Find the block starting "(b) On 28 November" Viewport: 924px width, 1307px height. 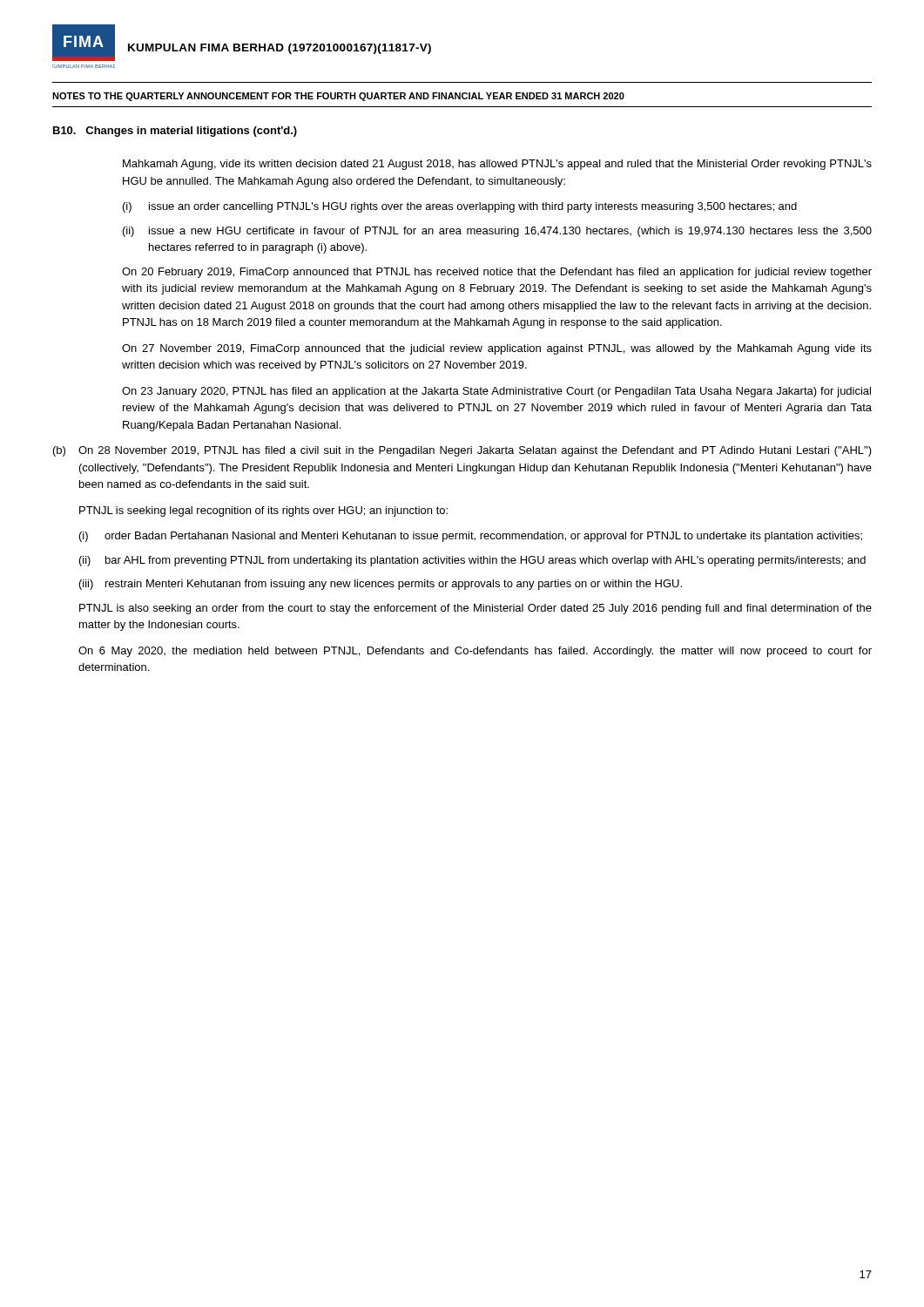pos(462,467)
